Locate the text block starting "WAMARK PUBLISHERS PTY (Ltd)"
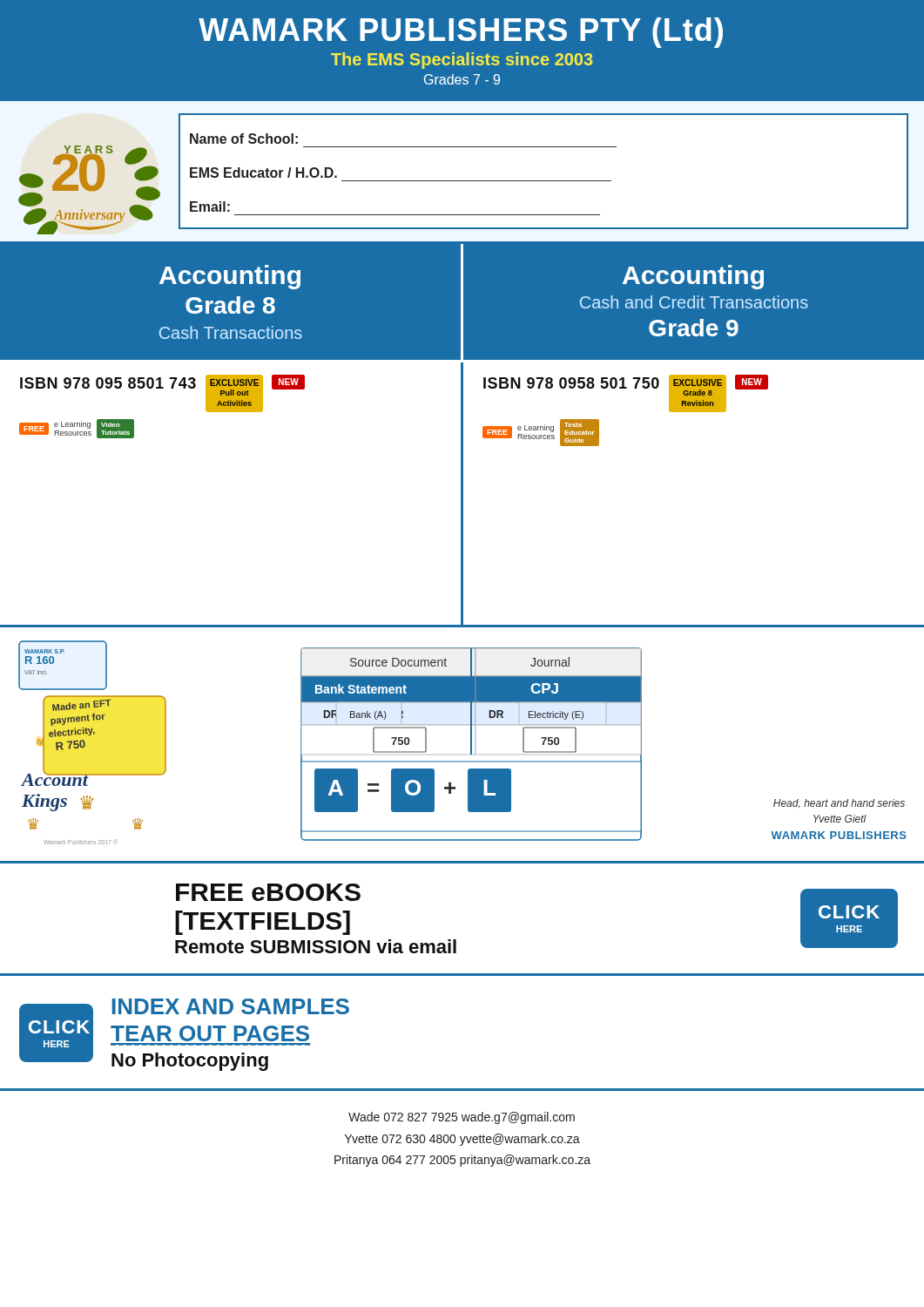This screenshot has height=1307, width=924. 462,55
